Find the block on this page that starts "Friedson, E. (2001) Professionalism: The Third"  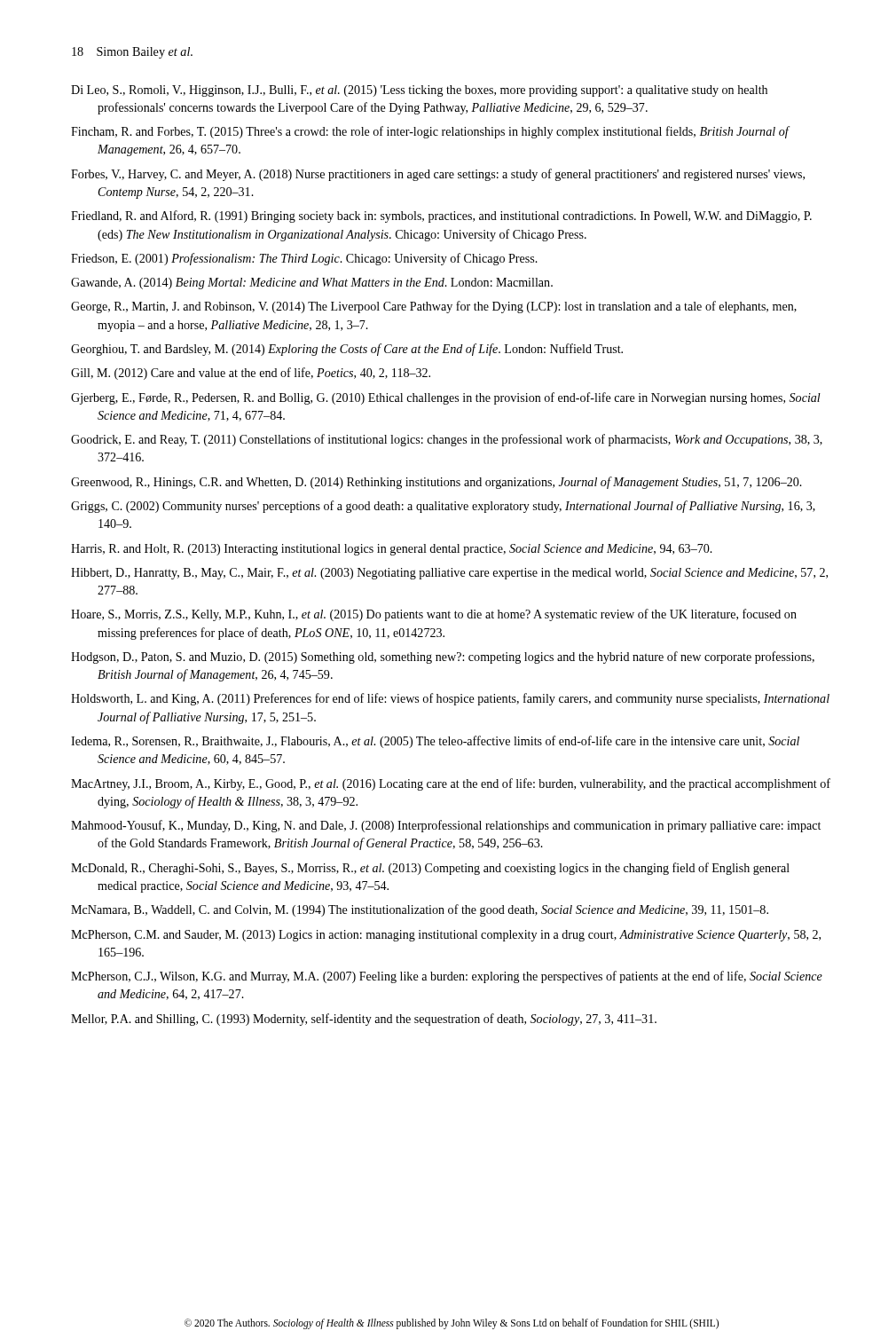point(304,258)
